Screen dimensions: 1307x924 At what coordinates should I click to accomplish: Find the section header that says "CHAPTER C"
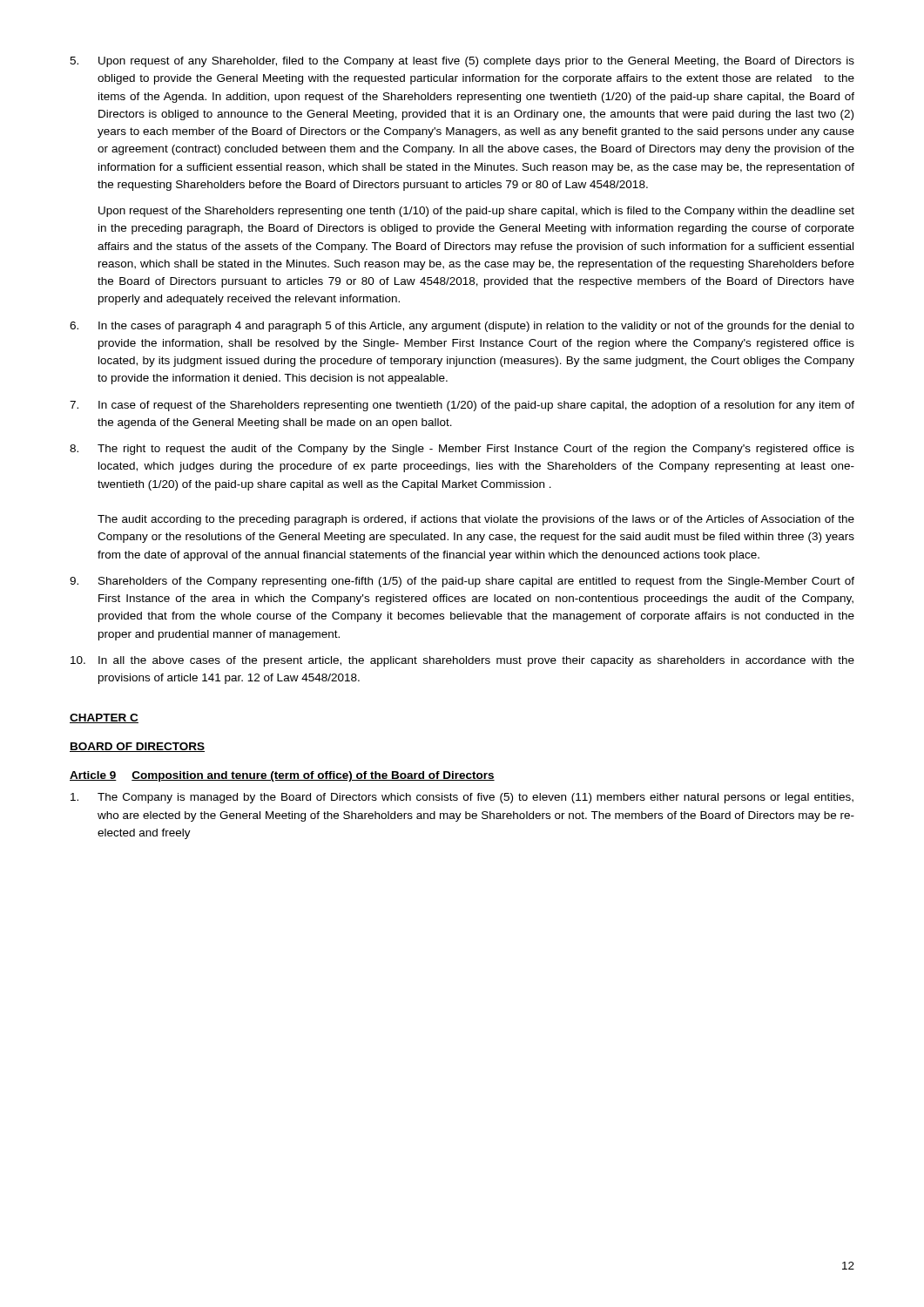tap(104, 718)
